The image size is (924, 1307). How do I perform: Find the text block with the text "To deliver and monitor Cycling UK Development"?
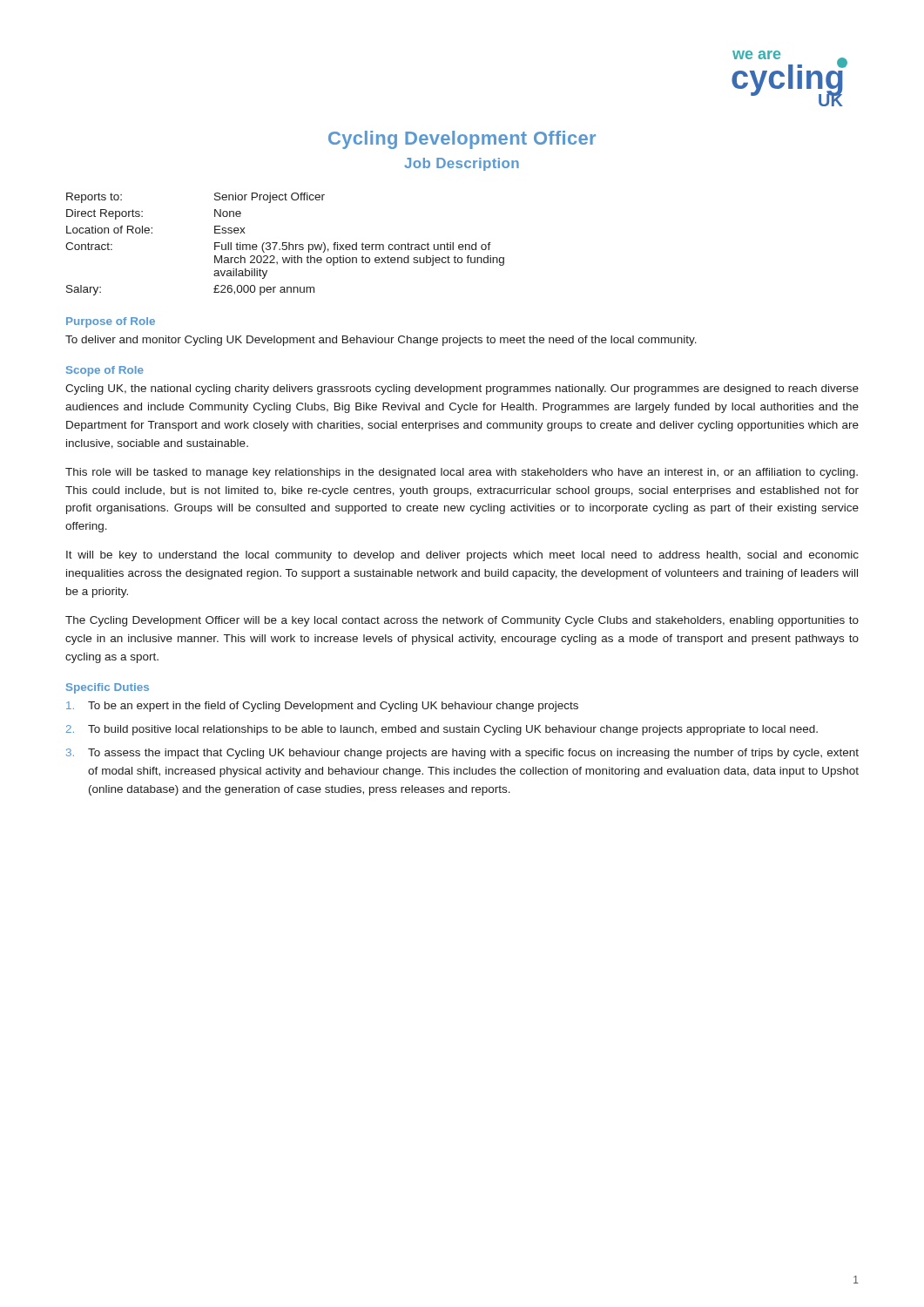click(x=381, y=339)
